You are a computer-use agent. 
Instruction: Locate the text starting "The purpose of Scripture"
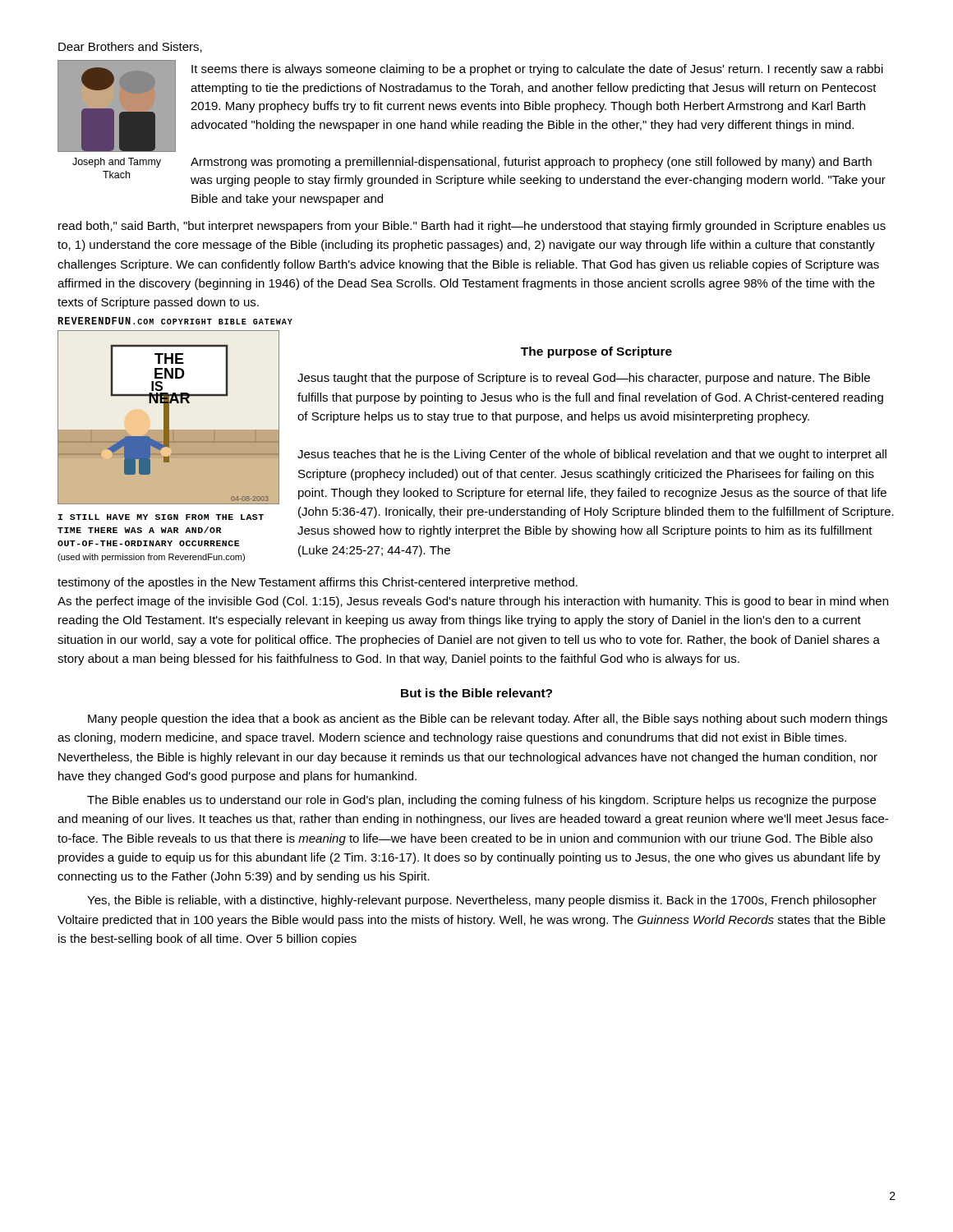click(x=596, y=351)
